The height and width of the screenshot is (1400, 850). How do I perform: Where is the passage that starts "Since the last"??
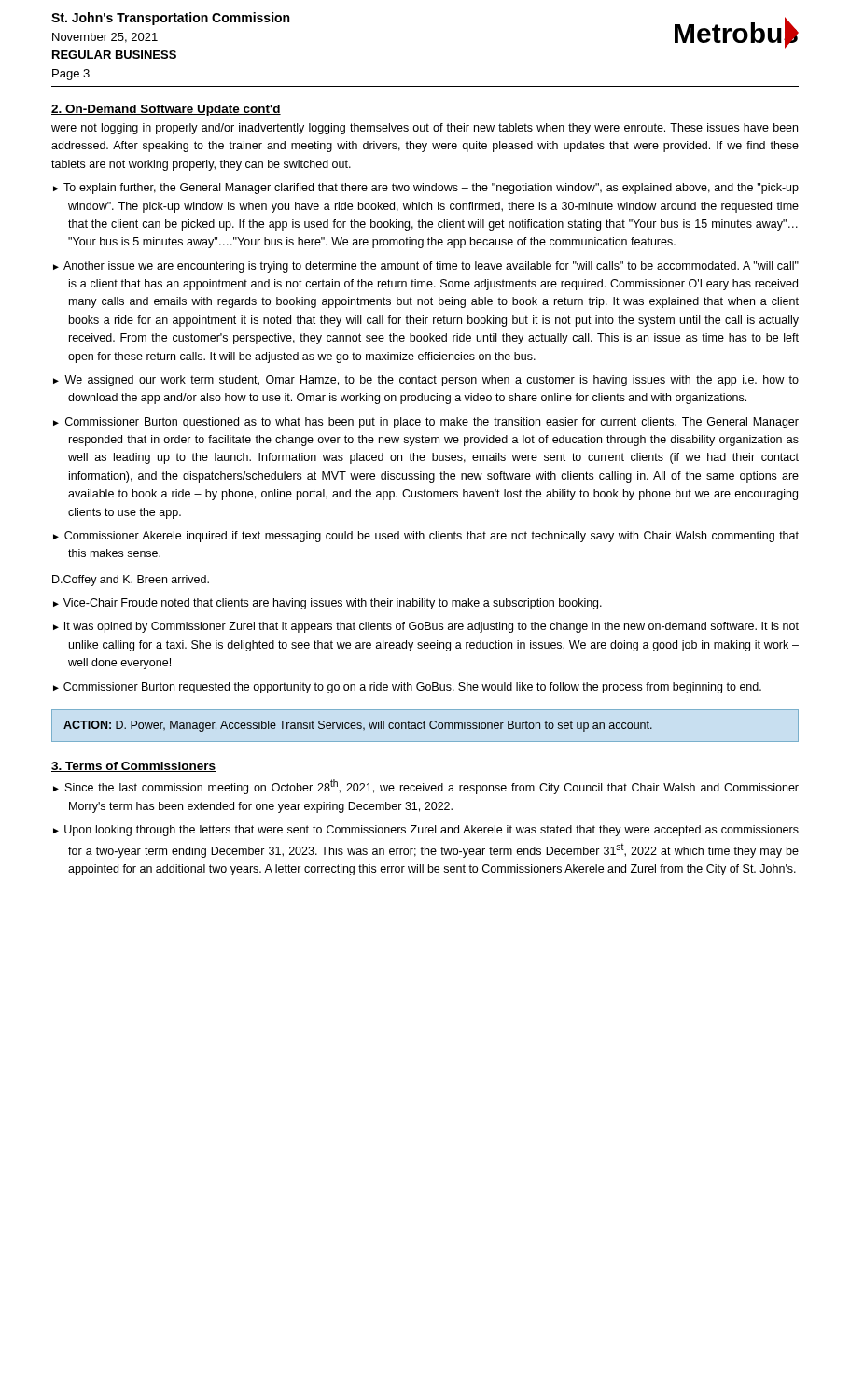[432, 796]
